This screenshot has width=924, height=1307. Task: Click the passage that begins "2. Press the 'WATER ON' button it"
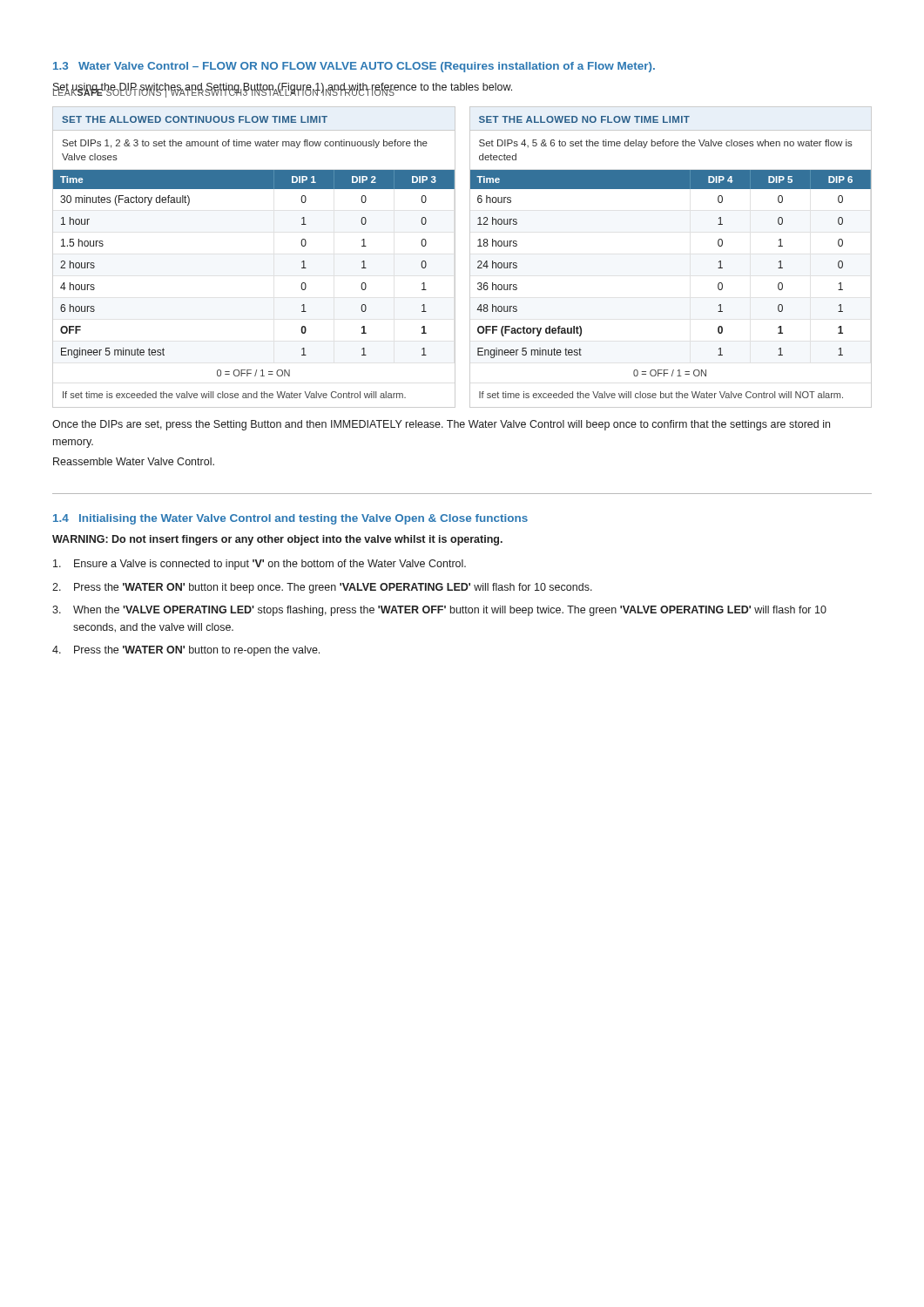click(322, 588)
